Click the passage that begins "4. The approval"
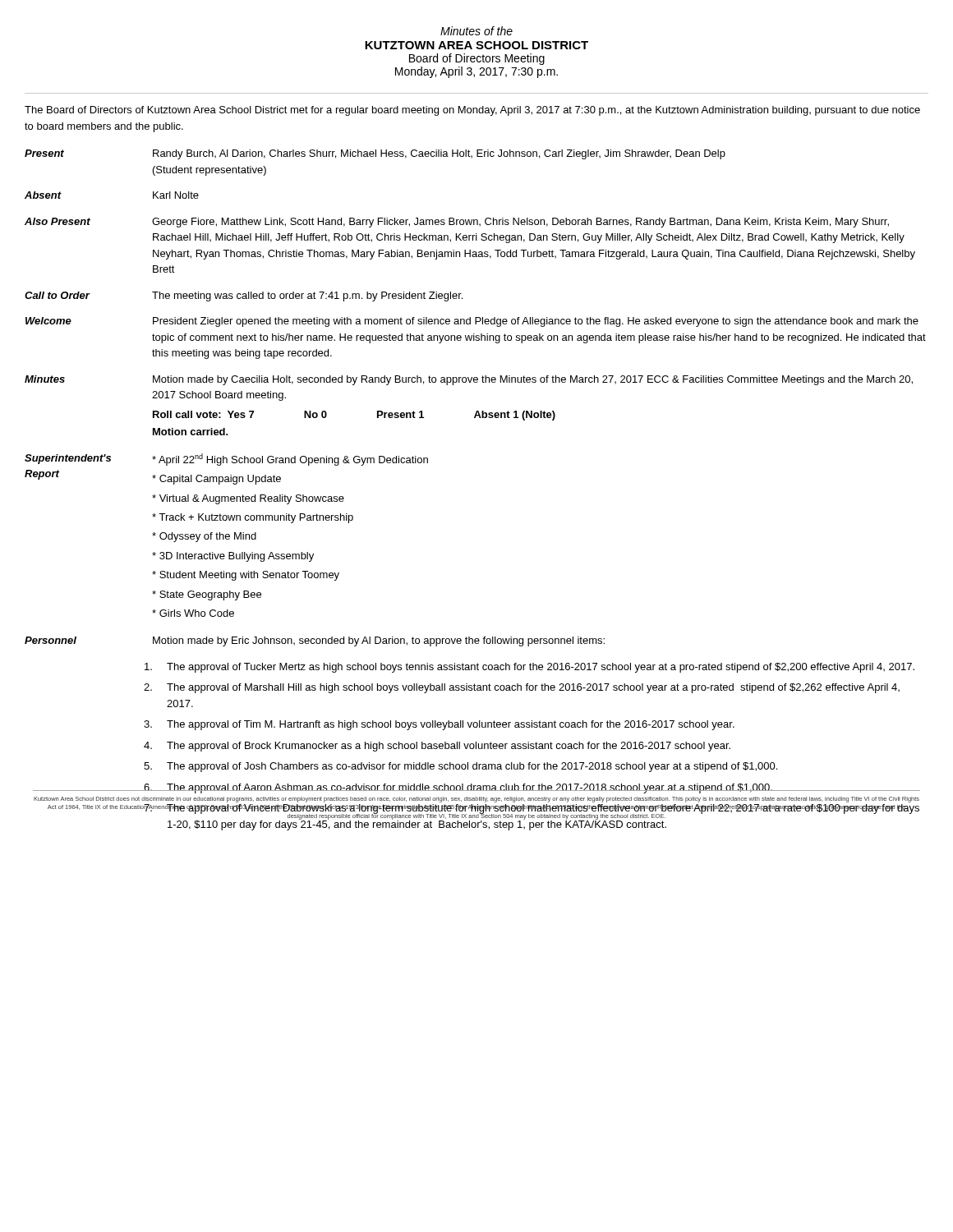This screenshot has height=1232, width=953. (x=536, y=745)
